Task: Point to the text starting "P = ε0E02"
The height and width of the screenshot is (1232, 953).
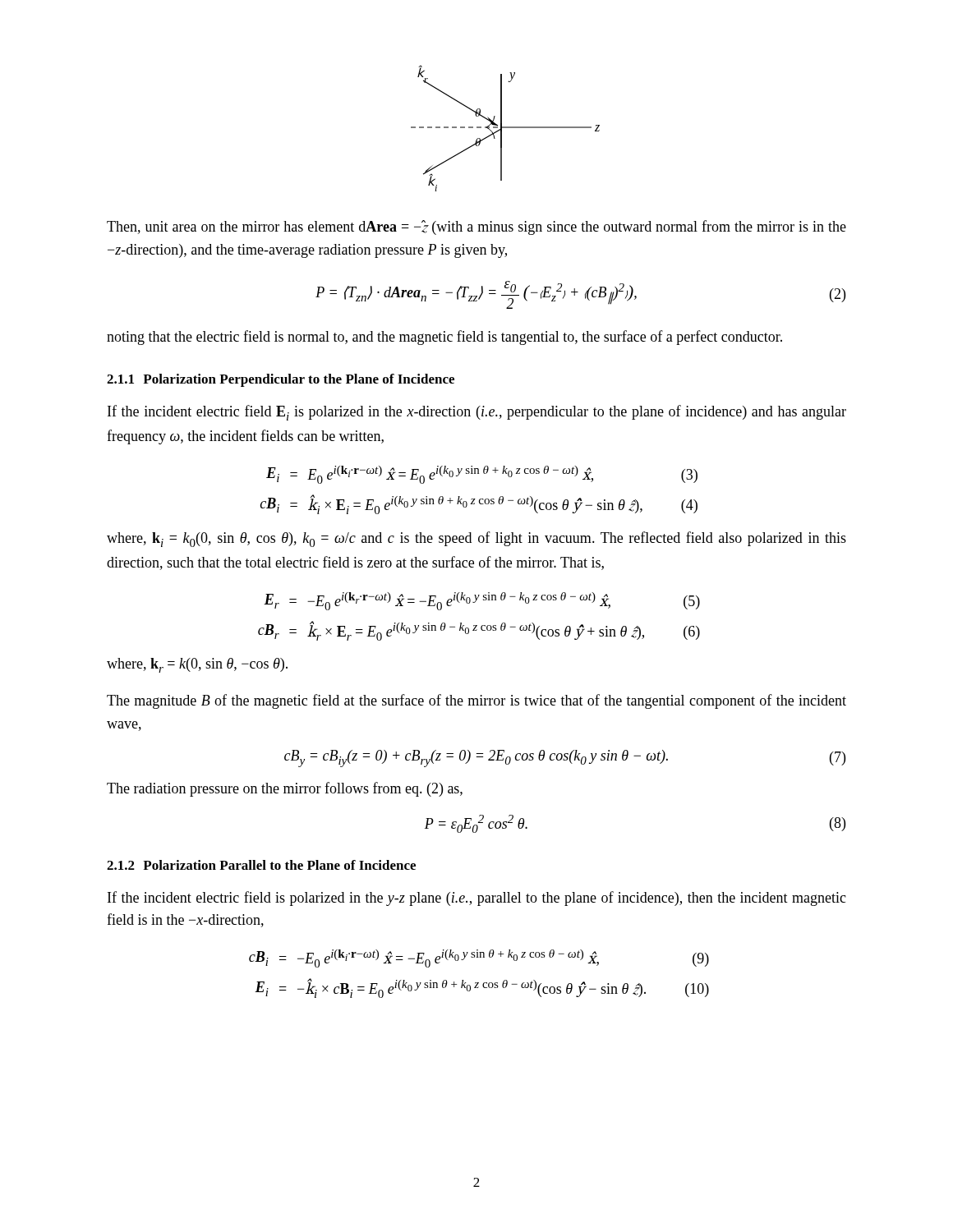Action: point(476,824)
